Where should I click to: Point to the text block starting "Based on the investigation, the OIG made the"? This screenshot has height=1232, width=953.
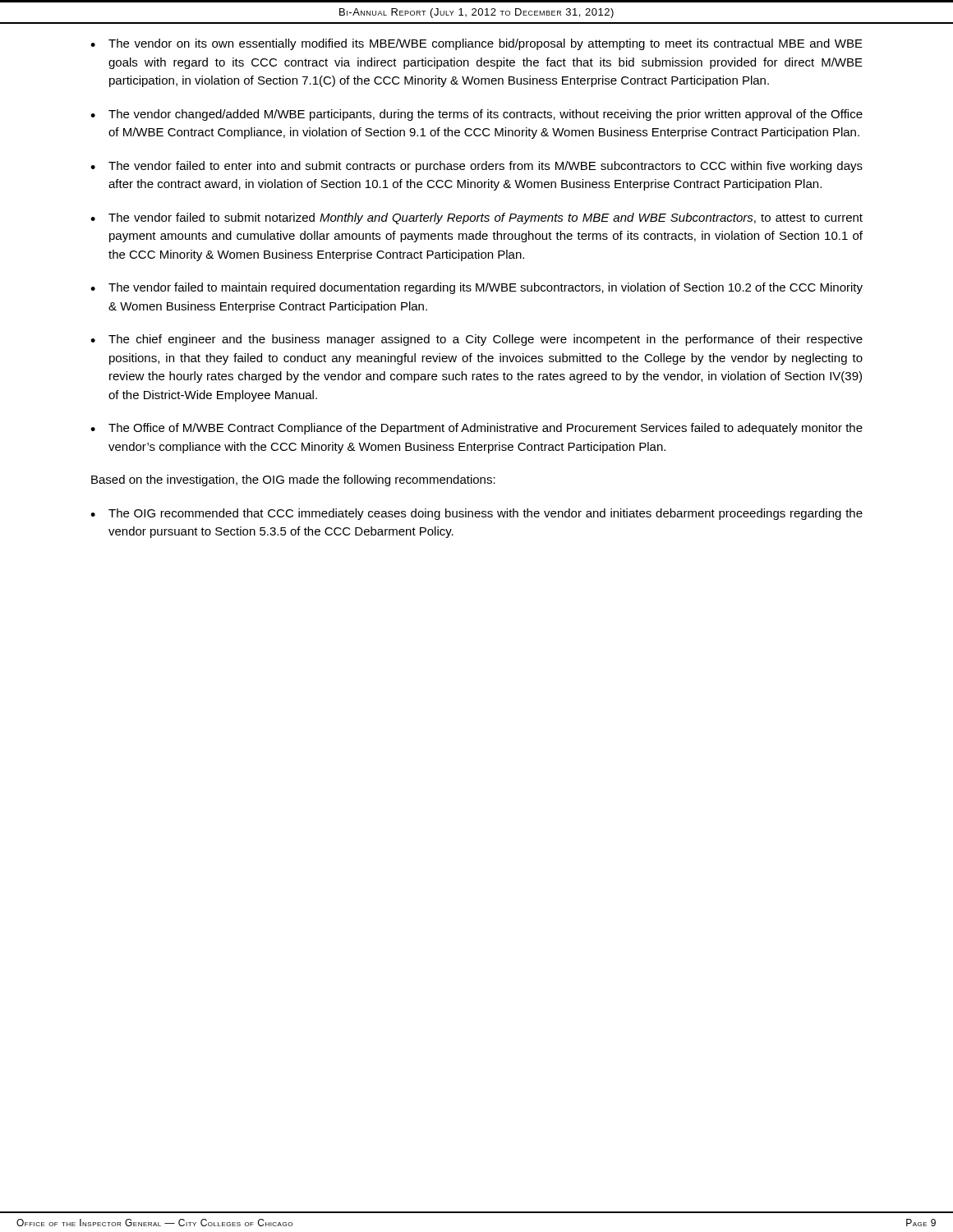(293, 479)
